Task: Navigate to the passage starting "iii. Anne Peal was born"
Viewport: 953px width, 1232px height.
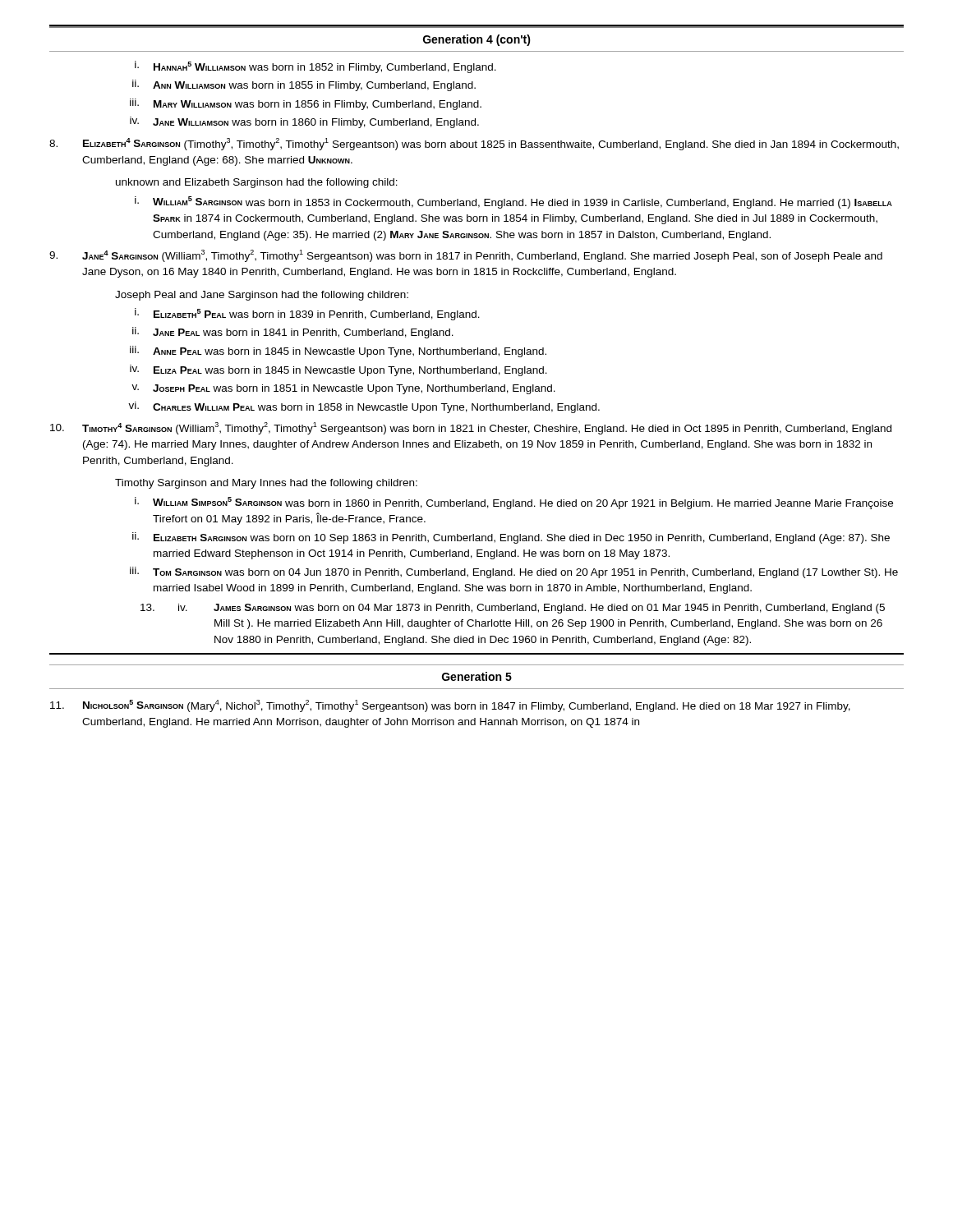Action: (x=509, y=351)
